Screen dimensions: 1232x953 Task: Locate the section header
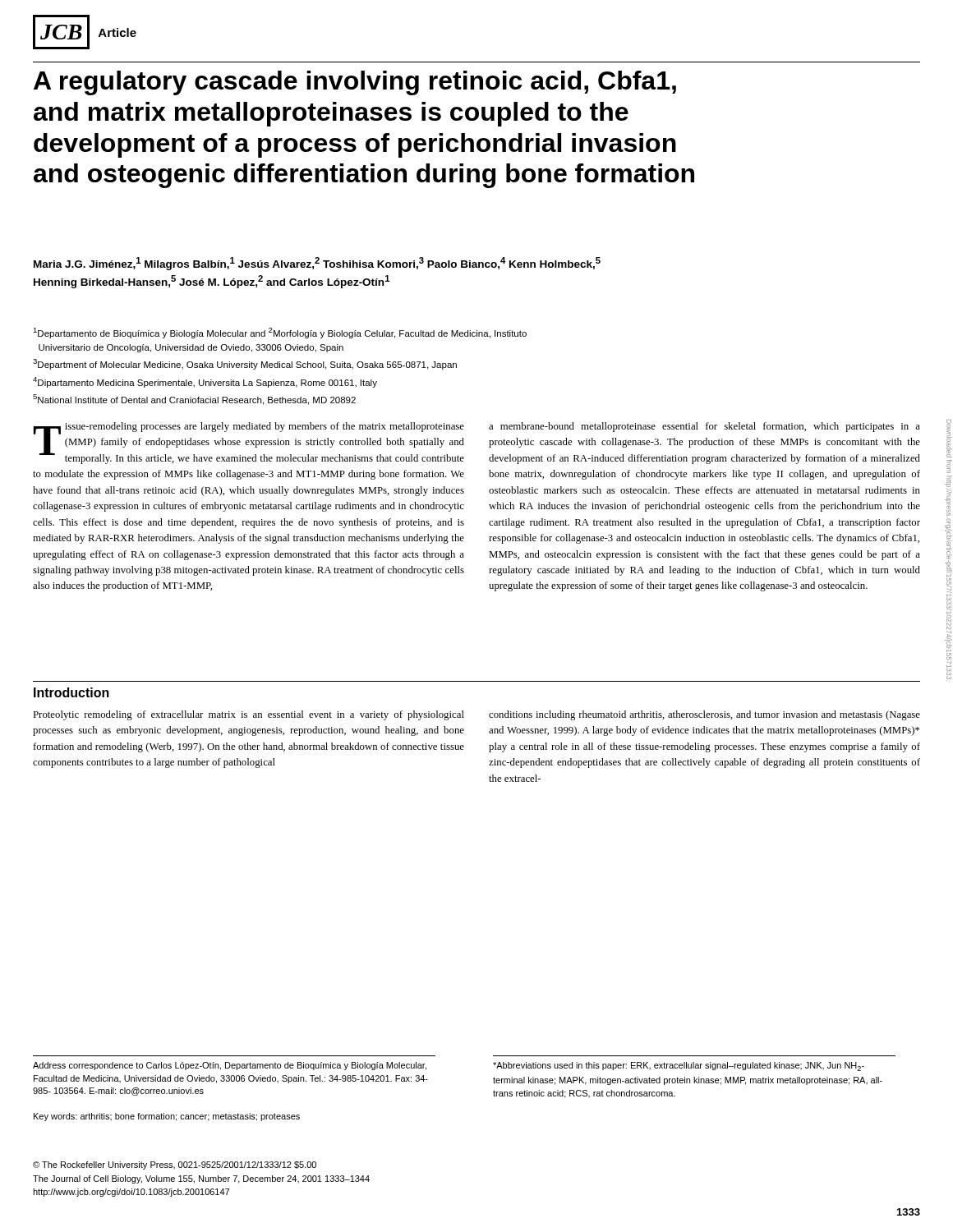pos(71,693)
